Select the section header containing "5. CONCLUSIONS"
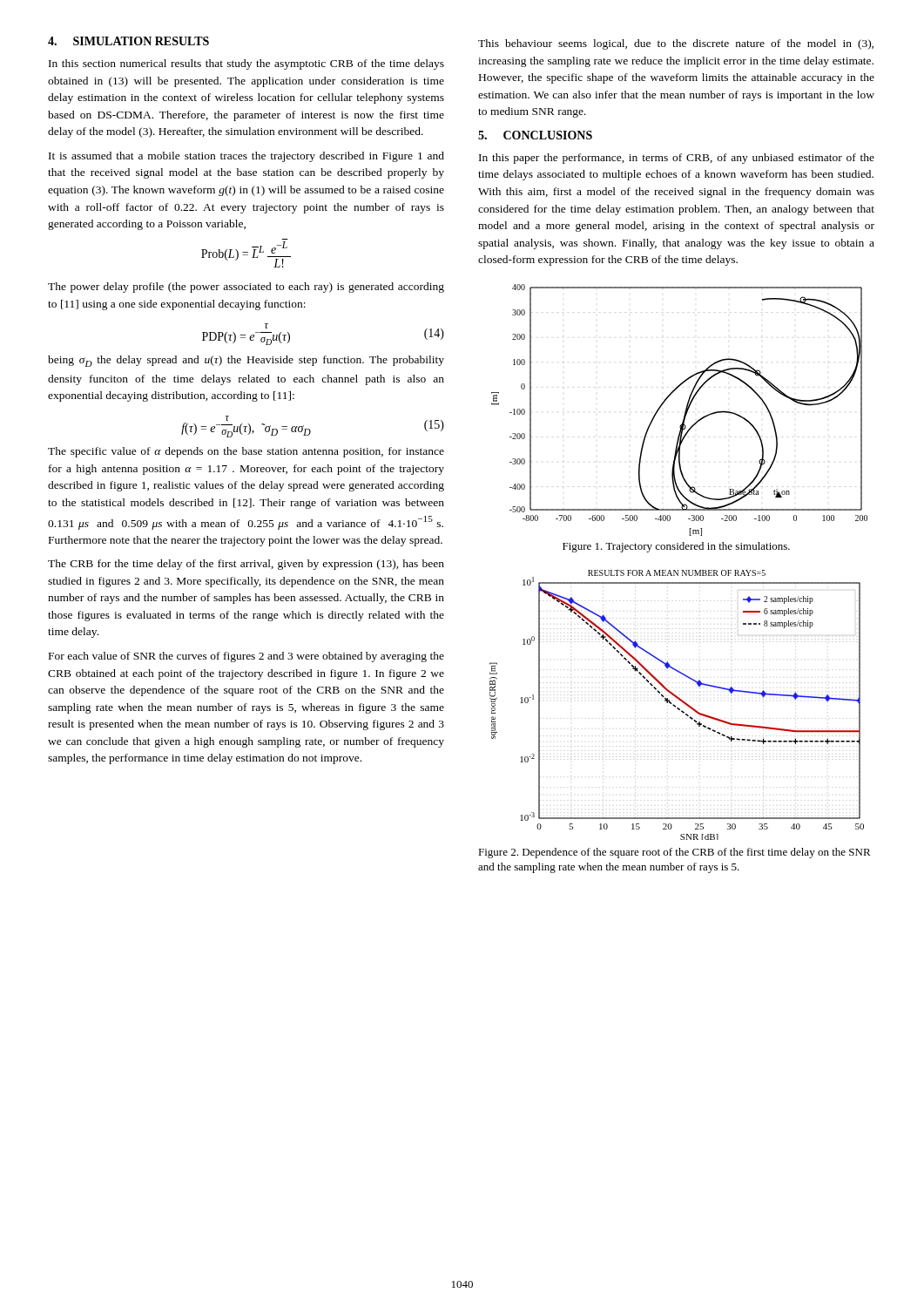The image size is (924, 1307). (535, 136)
